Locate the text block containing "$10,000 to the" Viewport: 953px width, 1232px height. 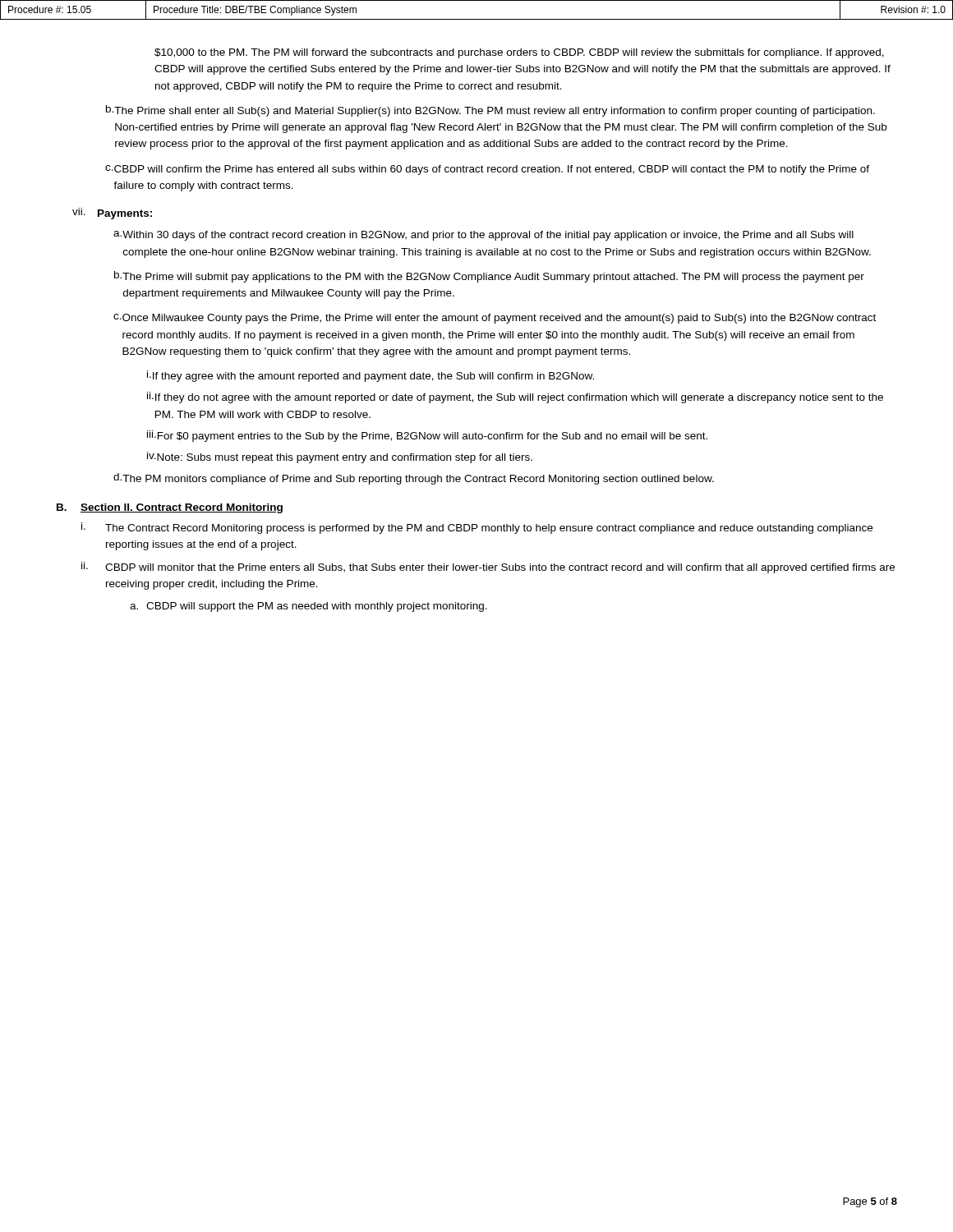[522, 69]
